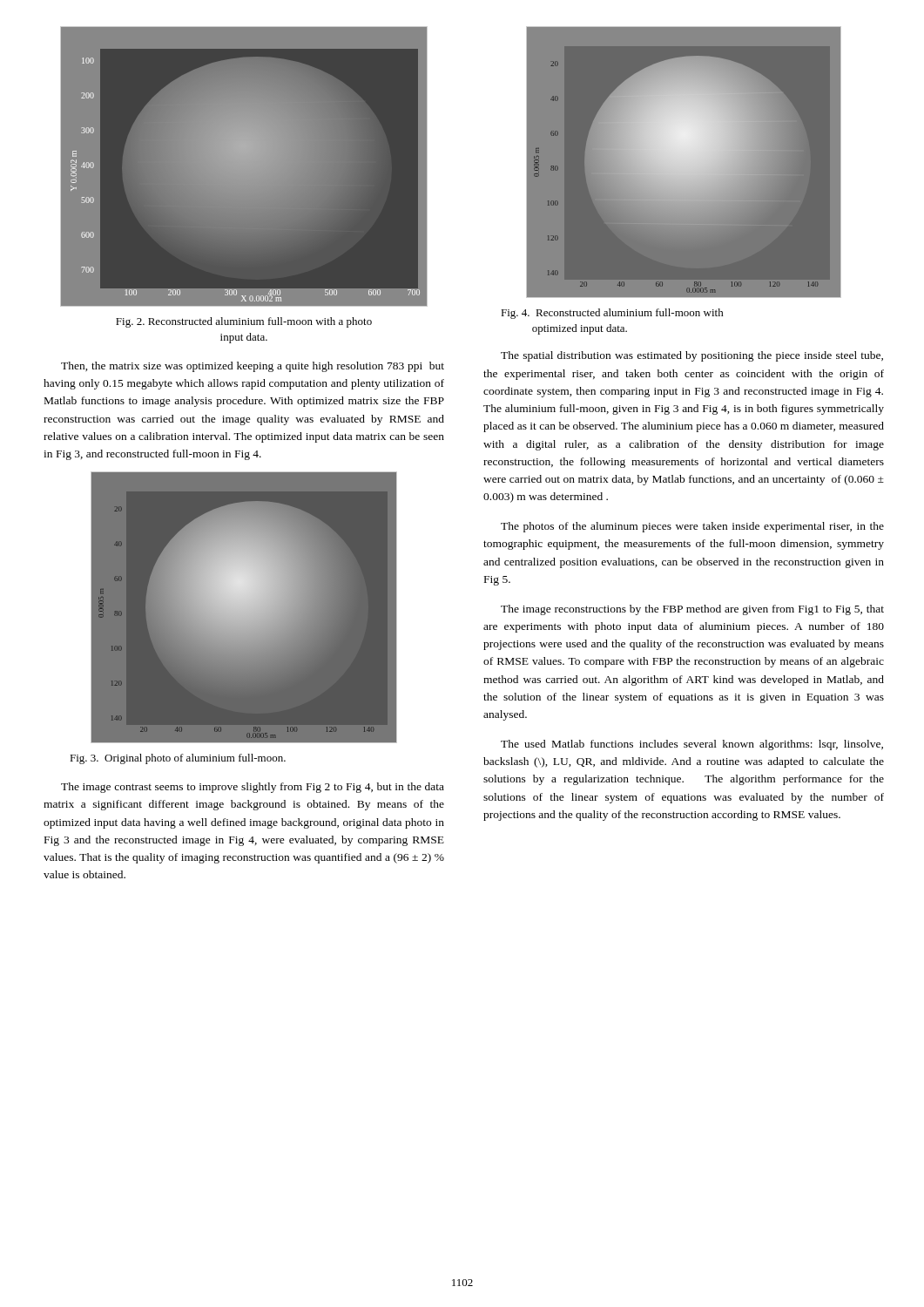Locate the text block containing "The used Matlab functions"

(x=684, y=779)
